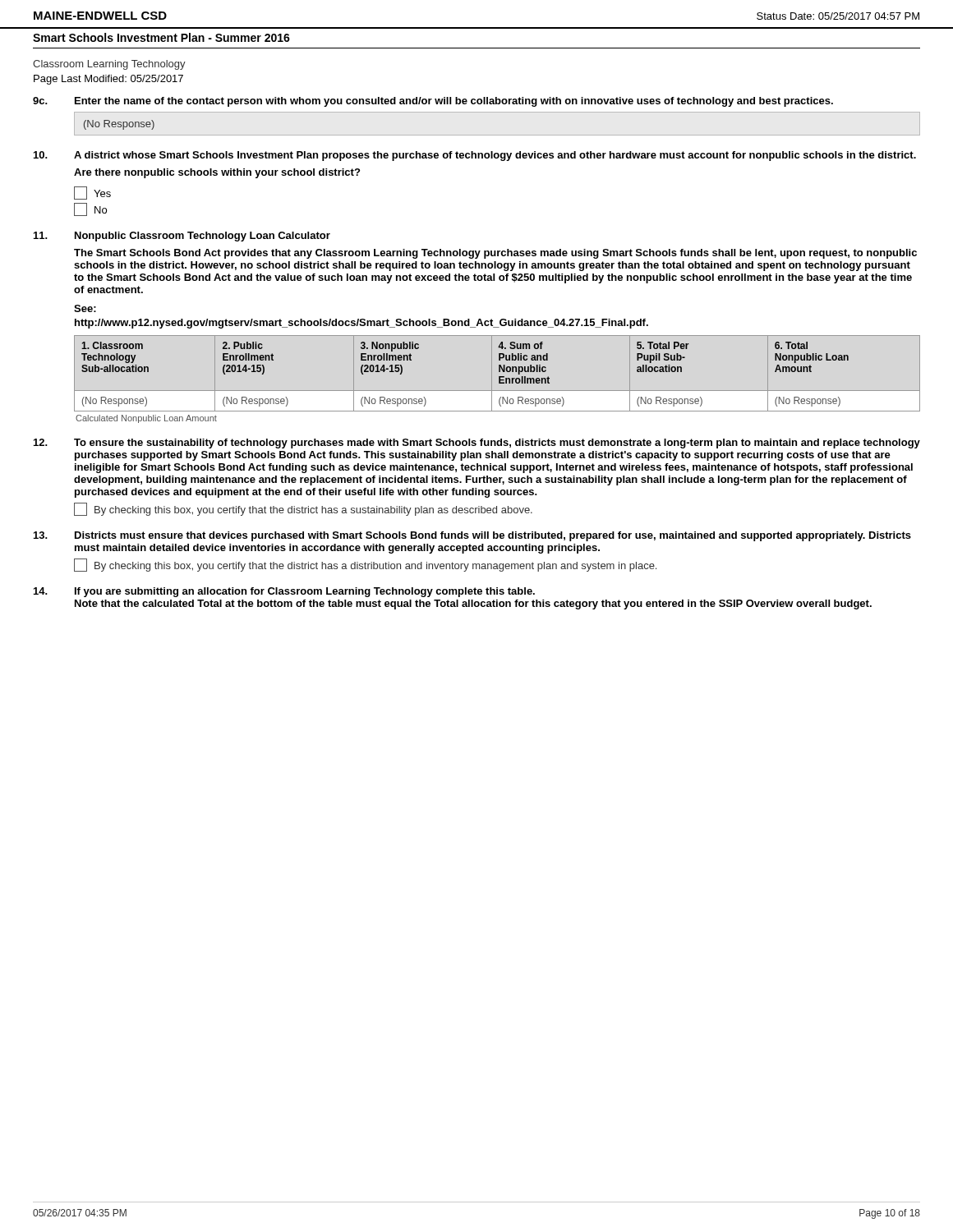Select the text with the text "Page Last Modified: 05/25/2017"
Viewport: 953px width, 1232px height.
(108, 78)
